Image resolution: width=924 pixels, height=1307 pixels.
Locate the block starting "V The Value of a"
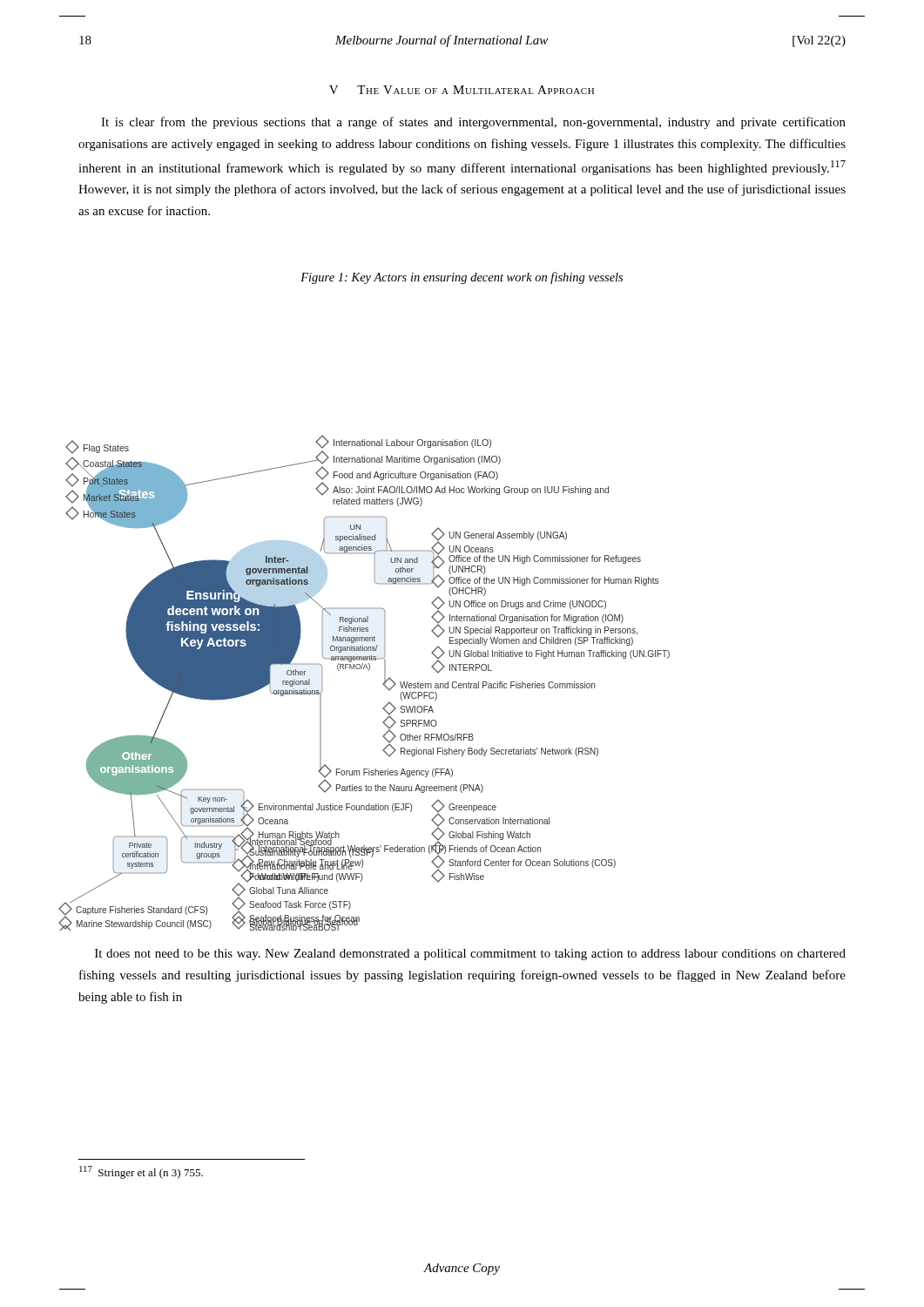pos(462,90)
